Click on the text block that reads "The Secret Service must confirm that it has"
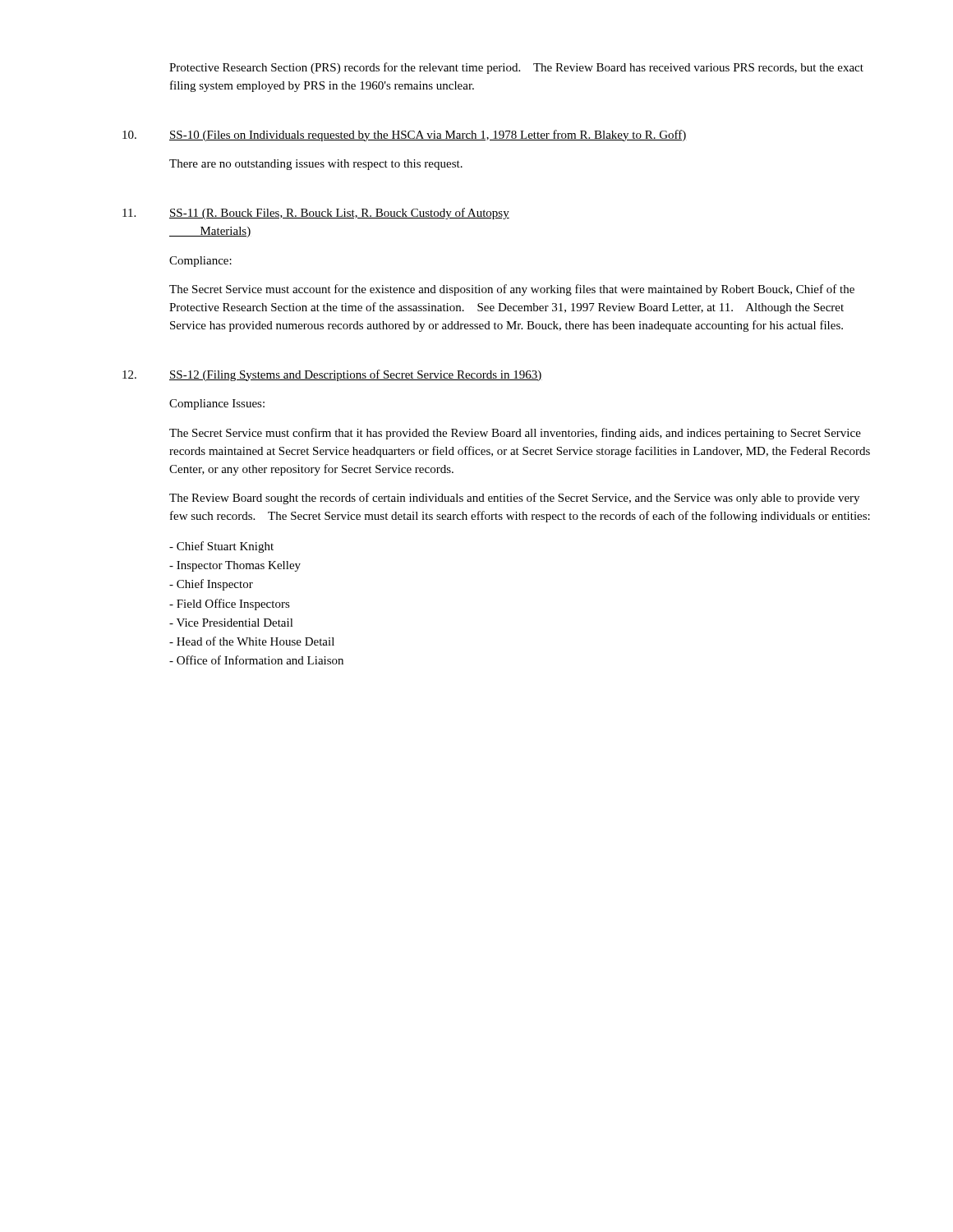 (x=520, y=451)
